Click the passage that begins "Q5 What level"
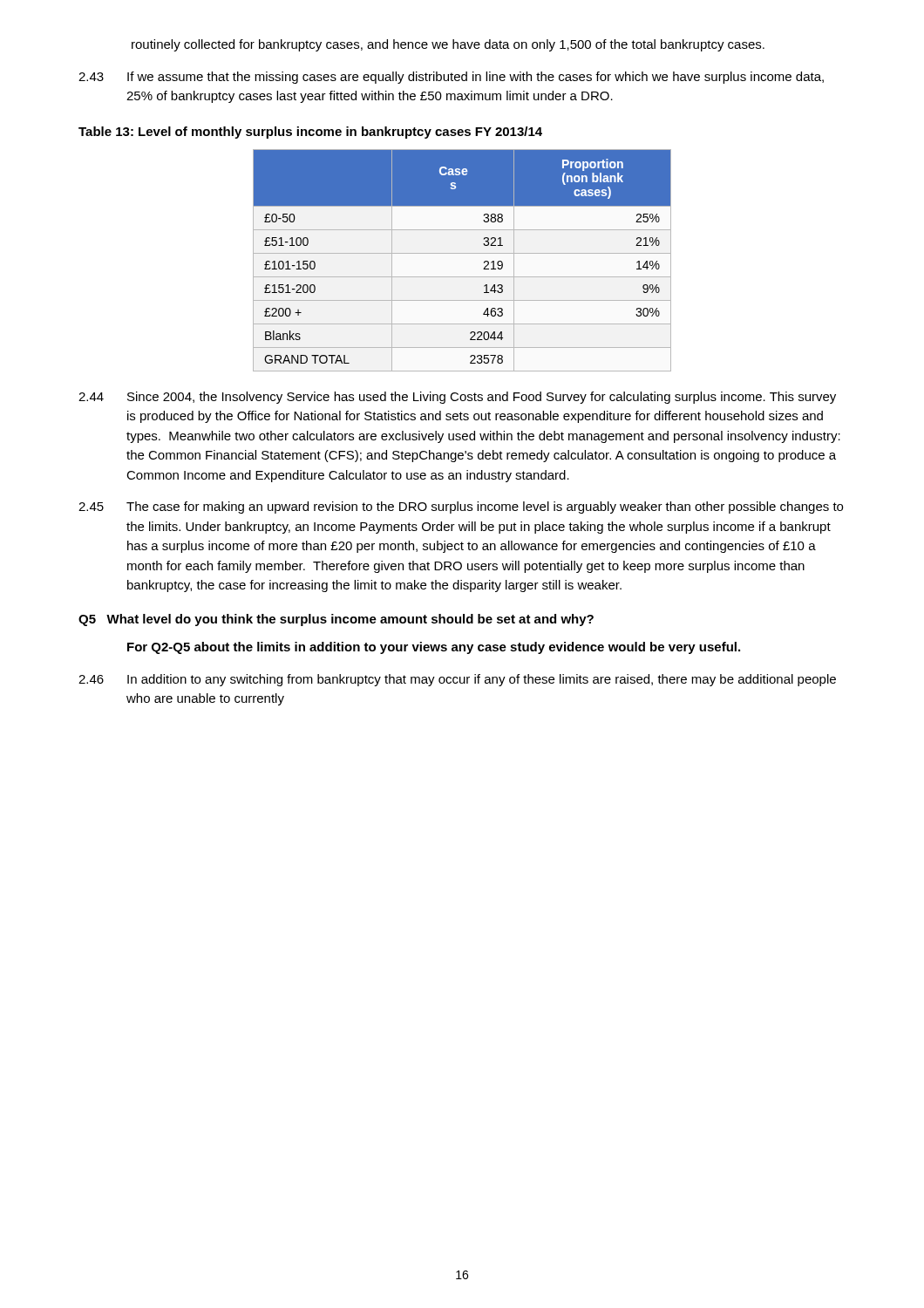The image size is (924, 1308). click(x=336, y=618)
